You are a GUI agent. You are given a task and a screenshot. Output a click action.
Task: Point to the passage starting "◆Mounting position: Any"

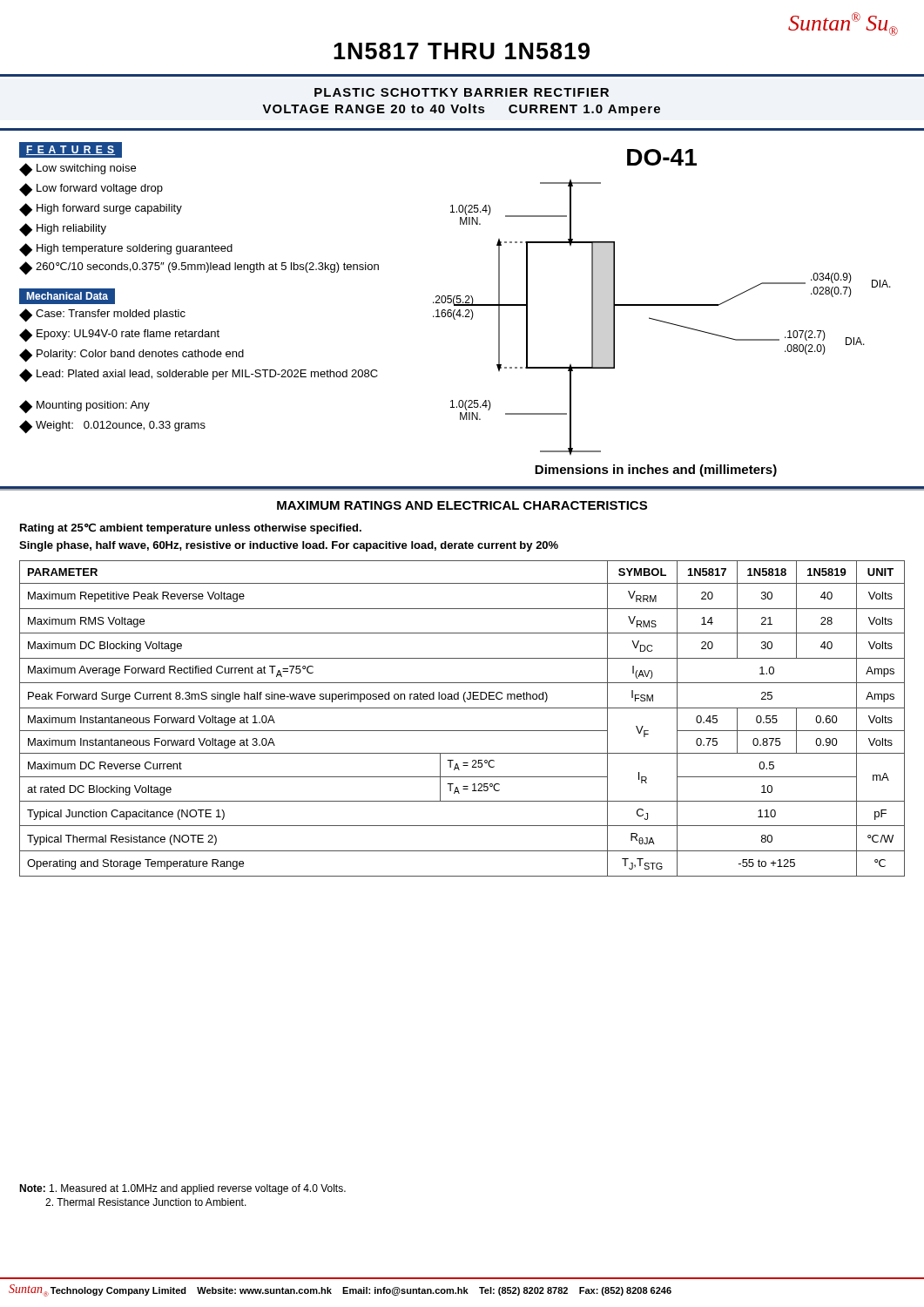[84, 406]
